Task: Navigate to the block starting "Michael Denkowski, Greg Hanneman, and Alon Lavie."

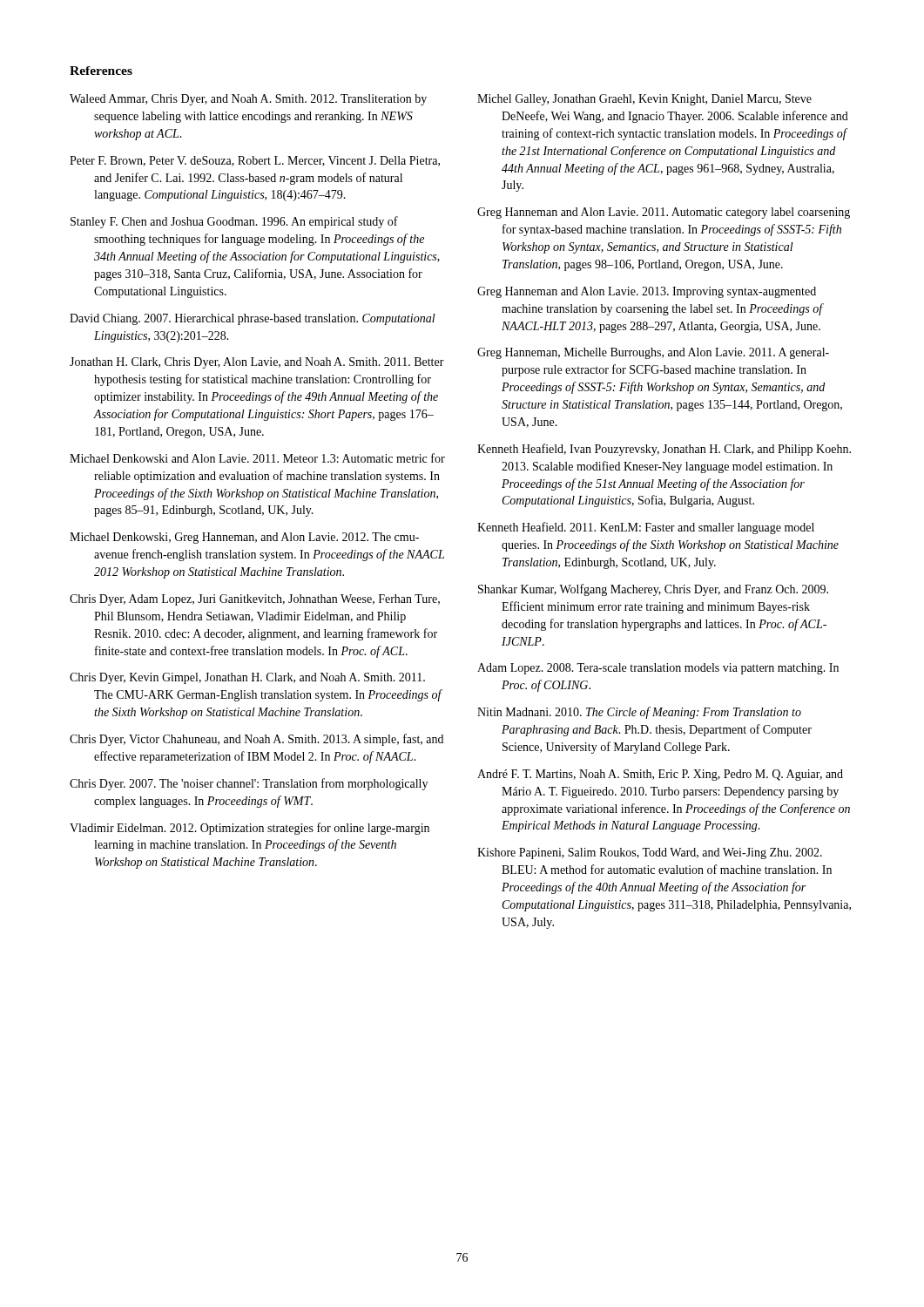Action: (x=257, y=555)
